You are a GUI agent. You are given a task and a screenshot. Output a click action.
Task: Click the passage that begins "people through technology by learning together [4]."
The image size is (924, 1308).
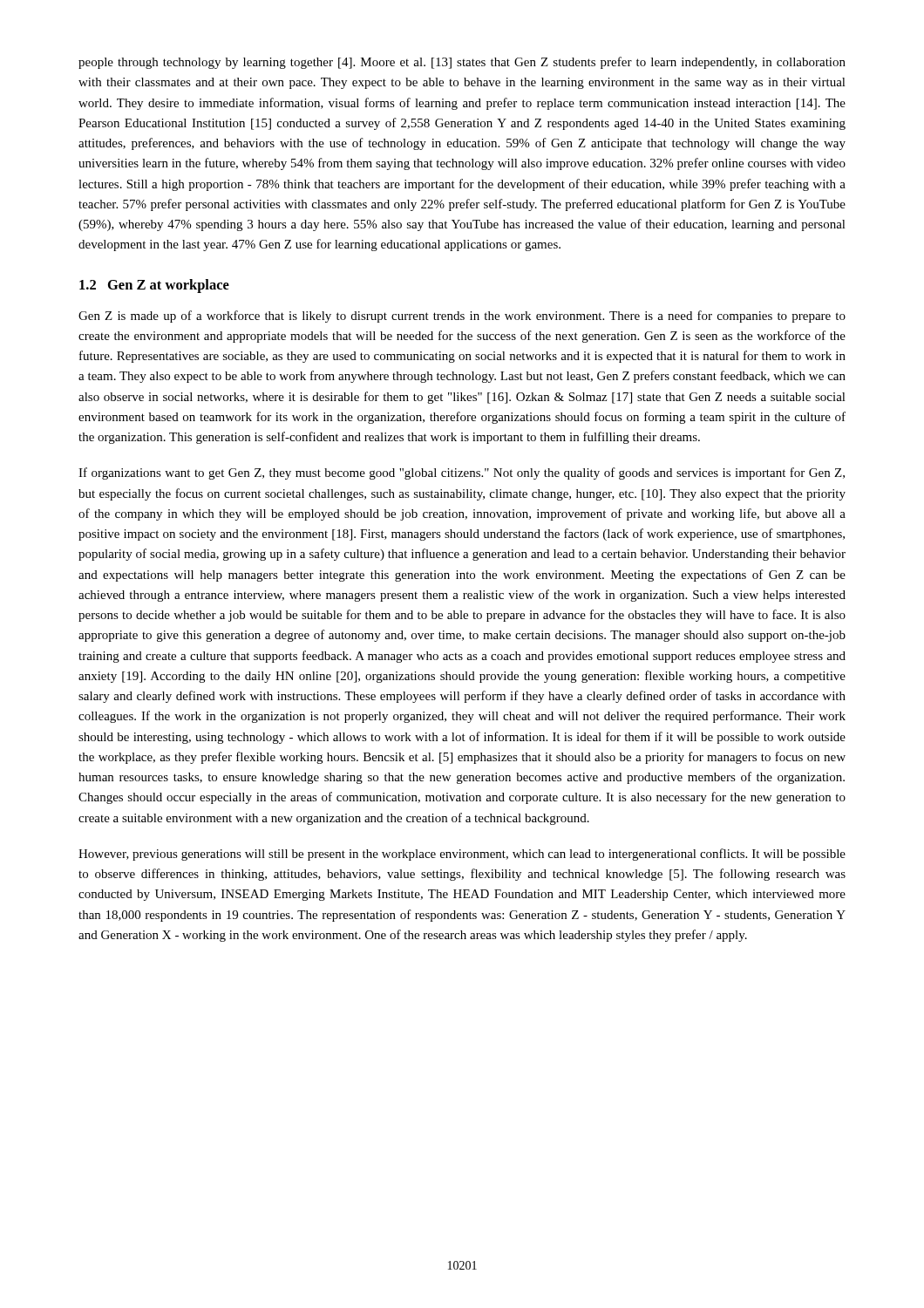[x=462, y=153]
